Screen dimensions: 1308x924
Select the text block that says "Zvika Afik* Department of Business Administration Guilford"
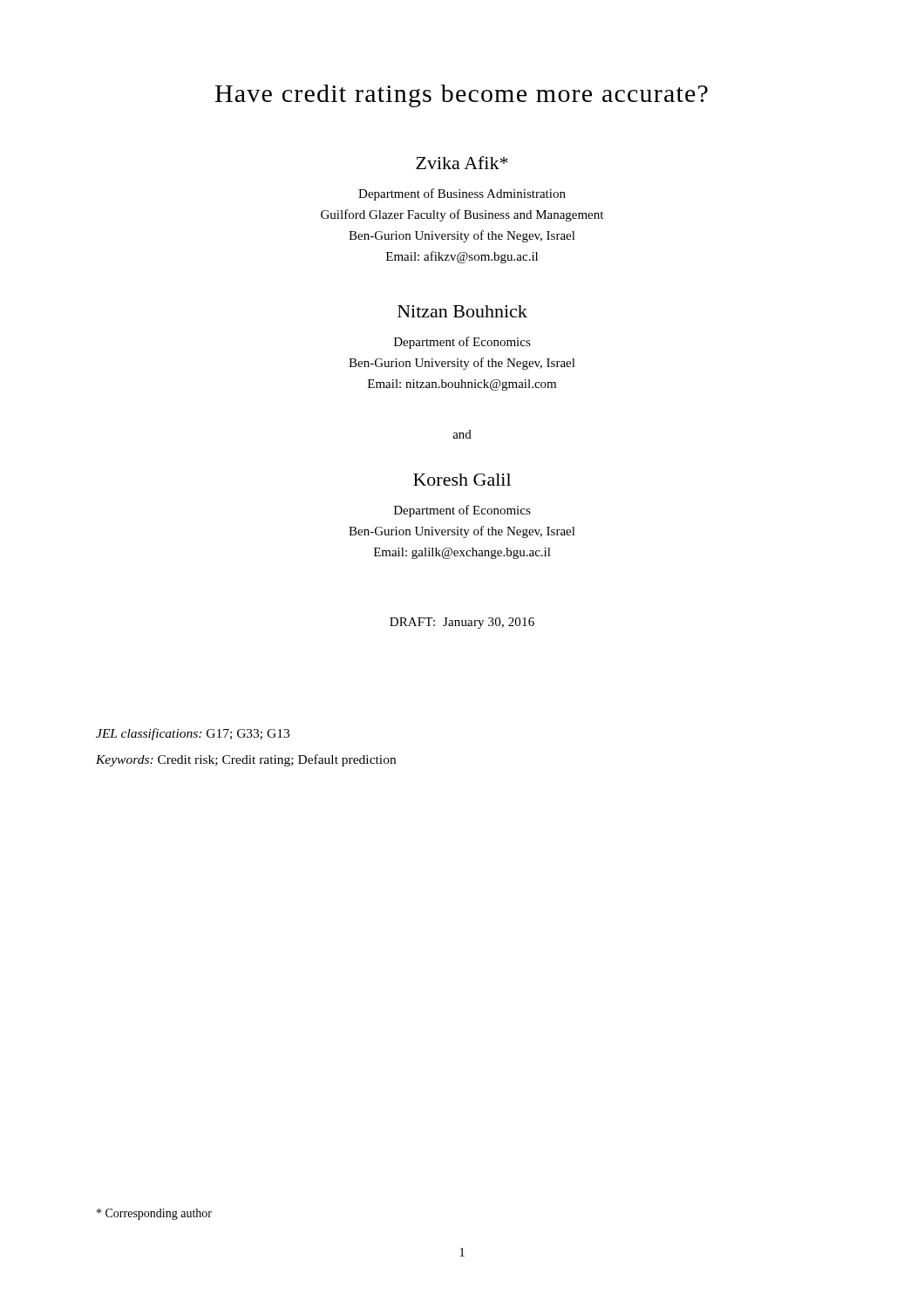click(462, 209)
